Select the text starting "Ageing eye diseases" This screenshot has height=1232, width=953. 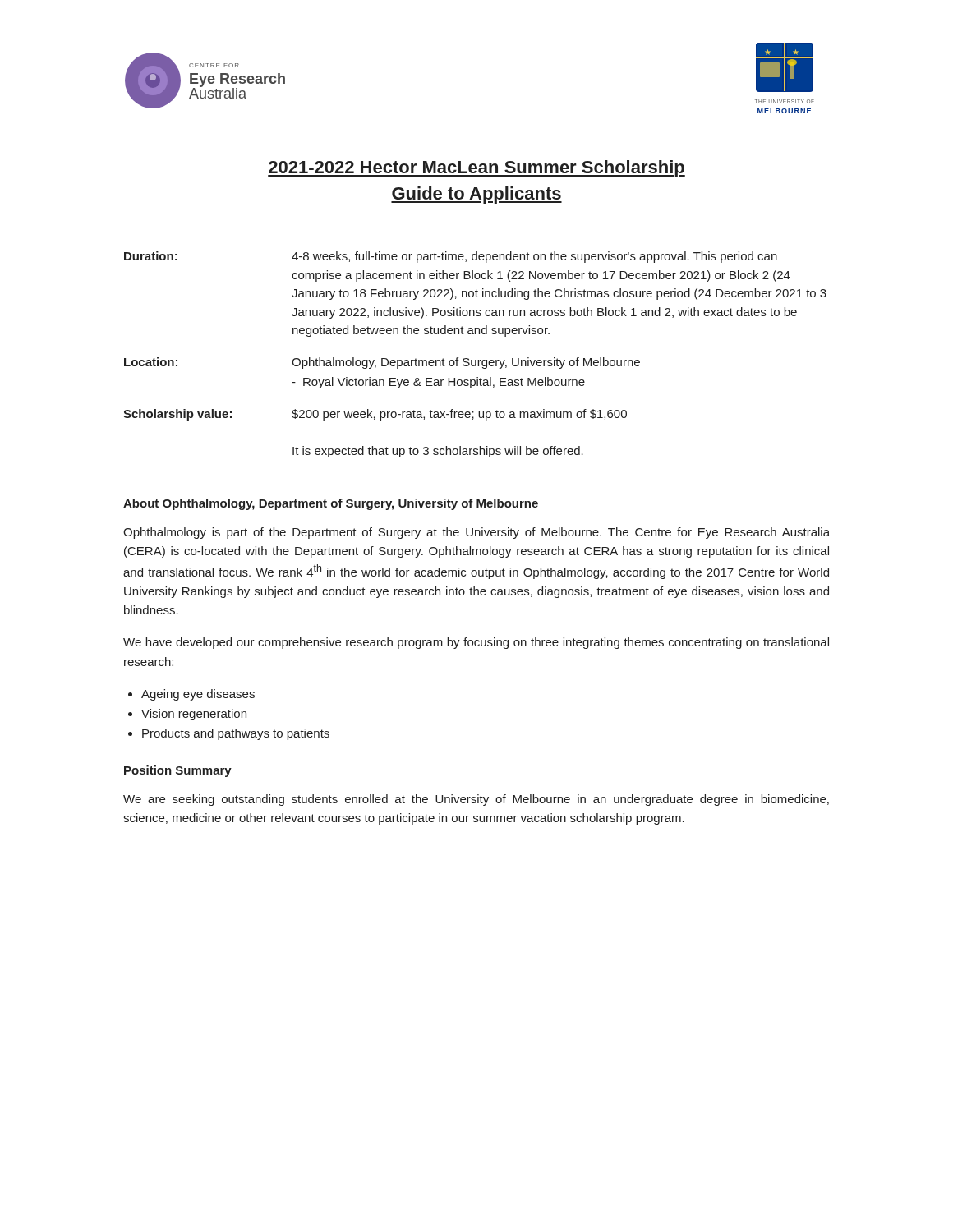198,693
